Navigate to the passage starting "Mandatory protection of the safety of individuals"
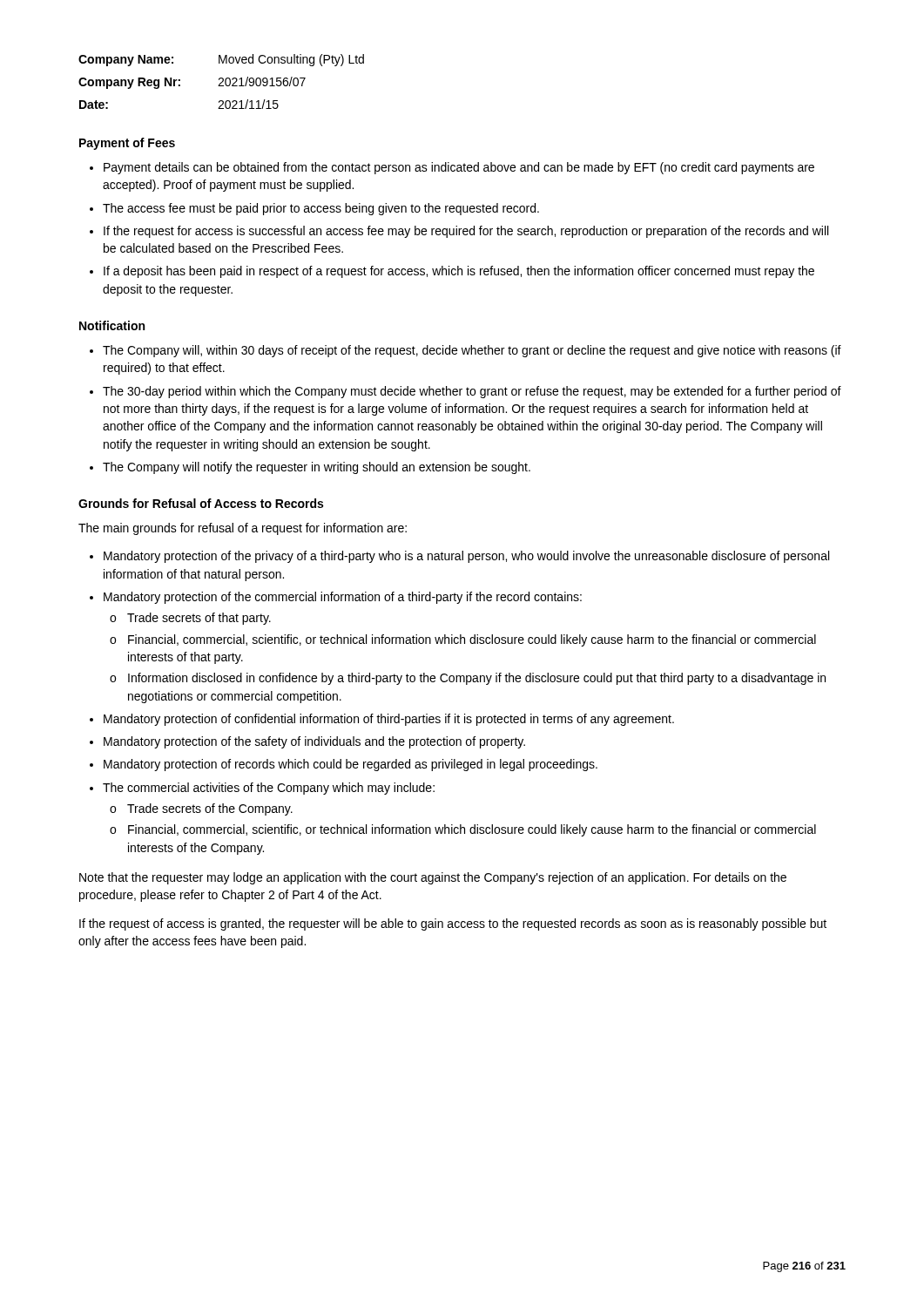924x1307 pixels. (x=462, y=742)
